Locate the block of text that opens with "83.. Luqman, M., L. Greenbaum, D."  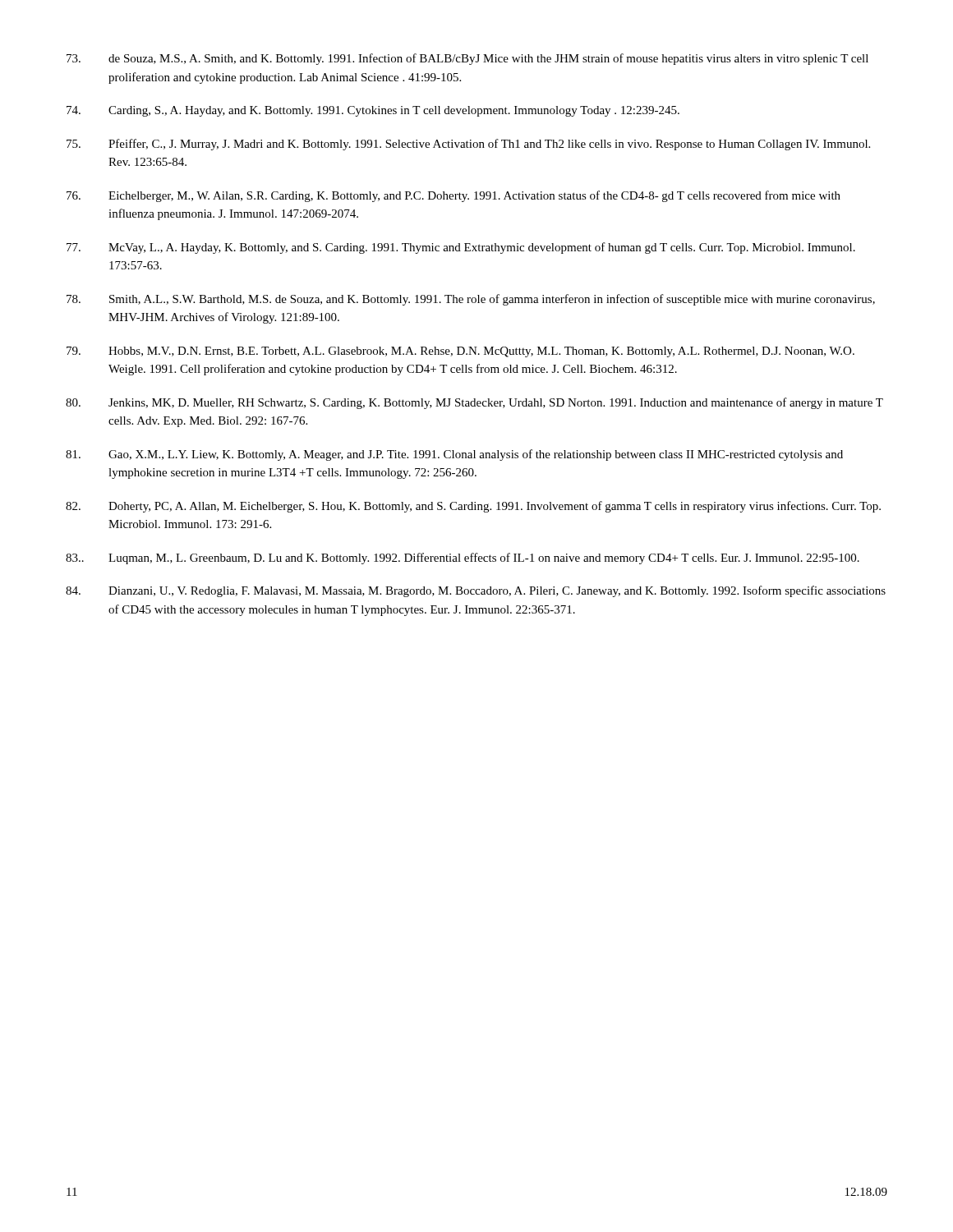(476, 557)
